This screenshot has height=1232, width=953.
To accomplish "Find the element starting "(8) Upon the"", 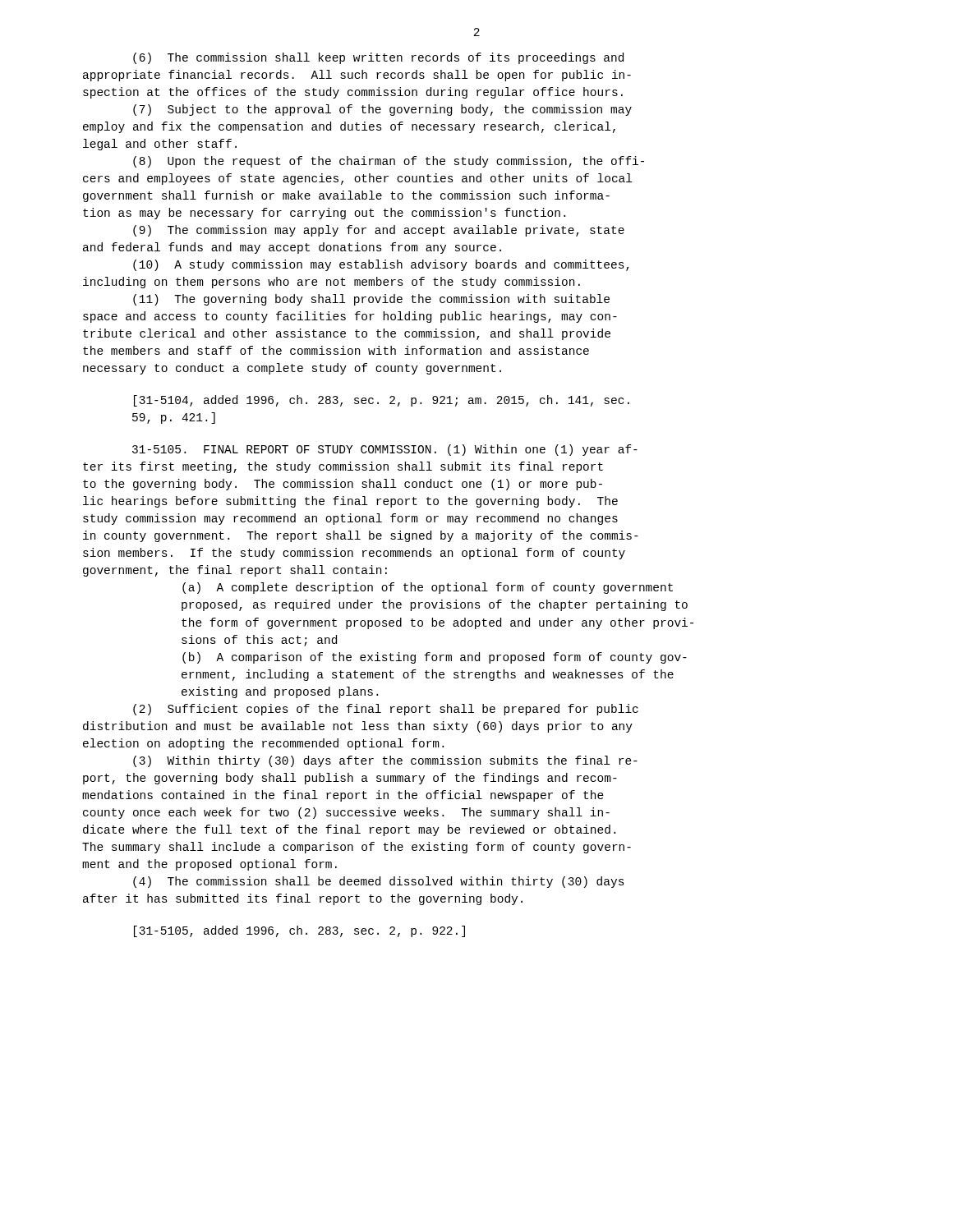I will [364, 188].
